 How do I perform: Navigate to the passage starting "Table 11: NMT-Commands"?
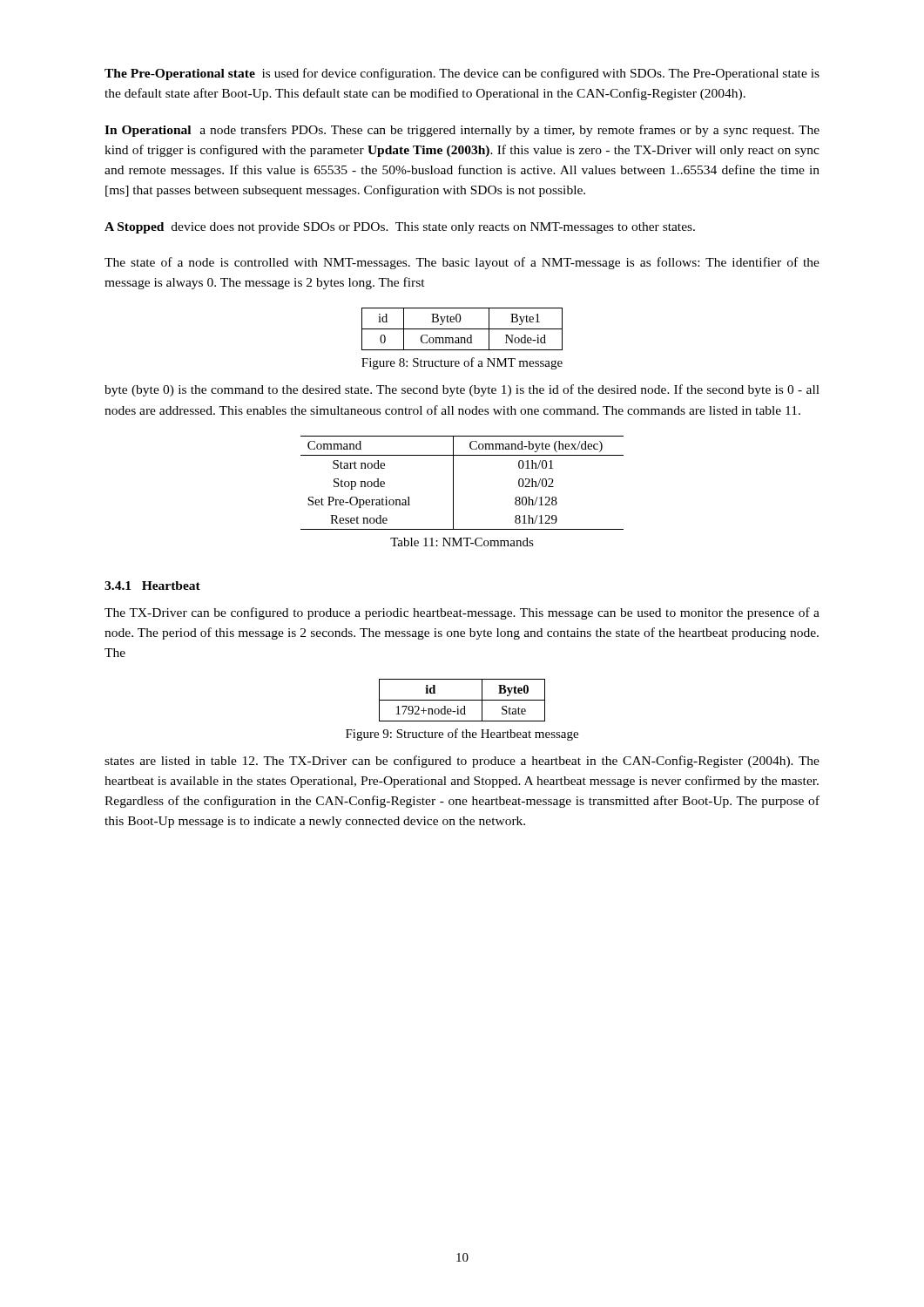[x=462, y=542]
